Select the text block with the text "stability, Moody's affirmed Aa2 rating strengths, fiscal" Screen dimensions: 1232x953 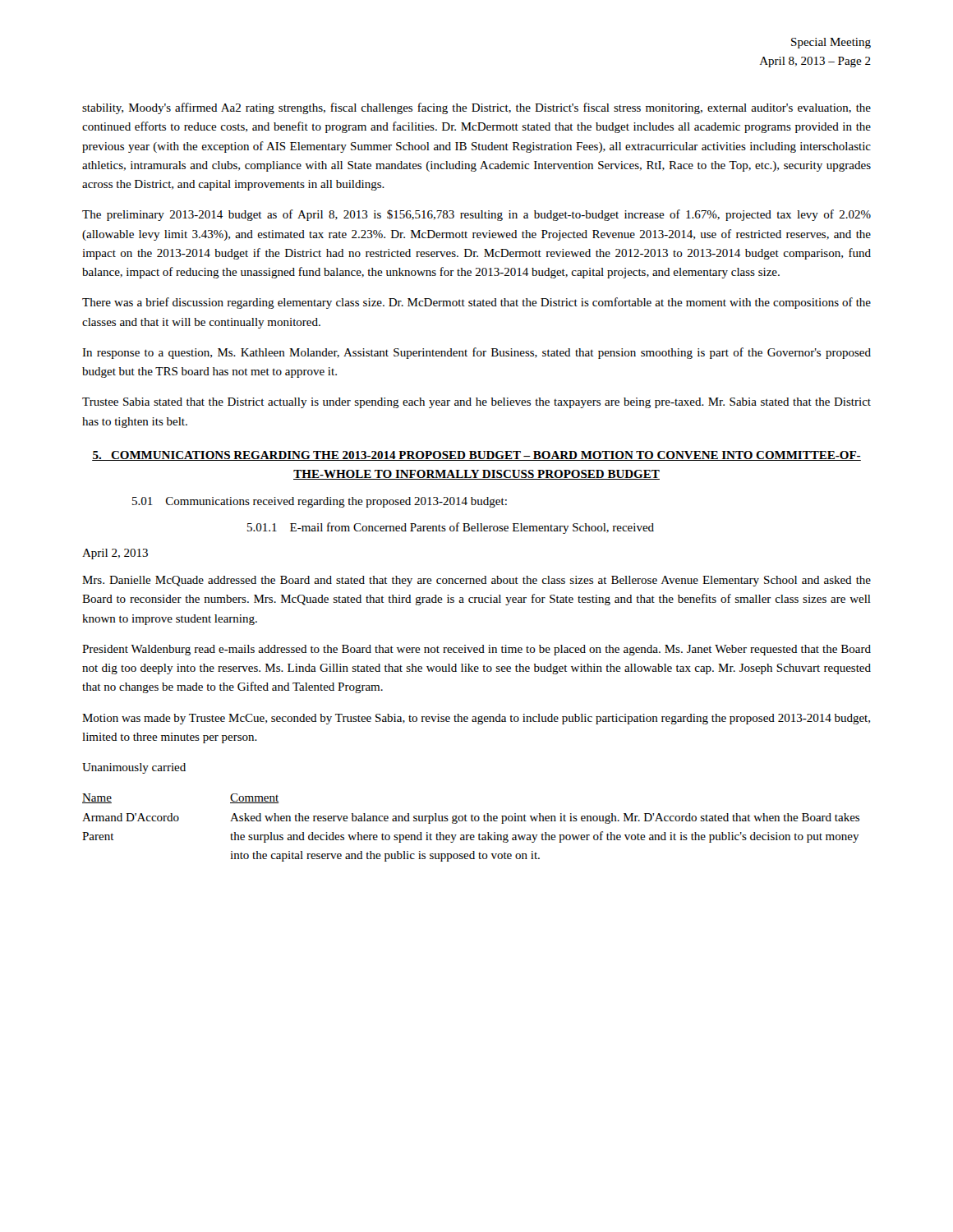[x=476, y=146]
